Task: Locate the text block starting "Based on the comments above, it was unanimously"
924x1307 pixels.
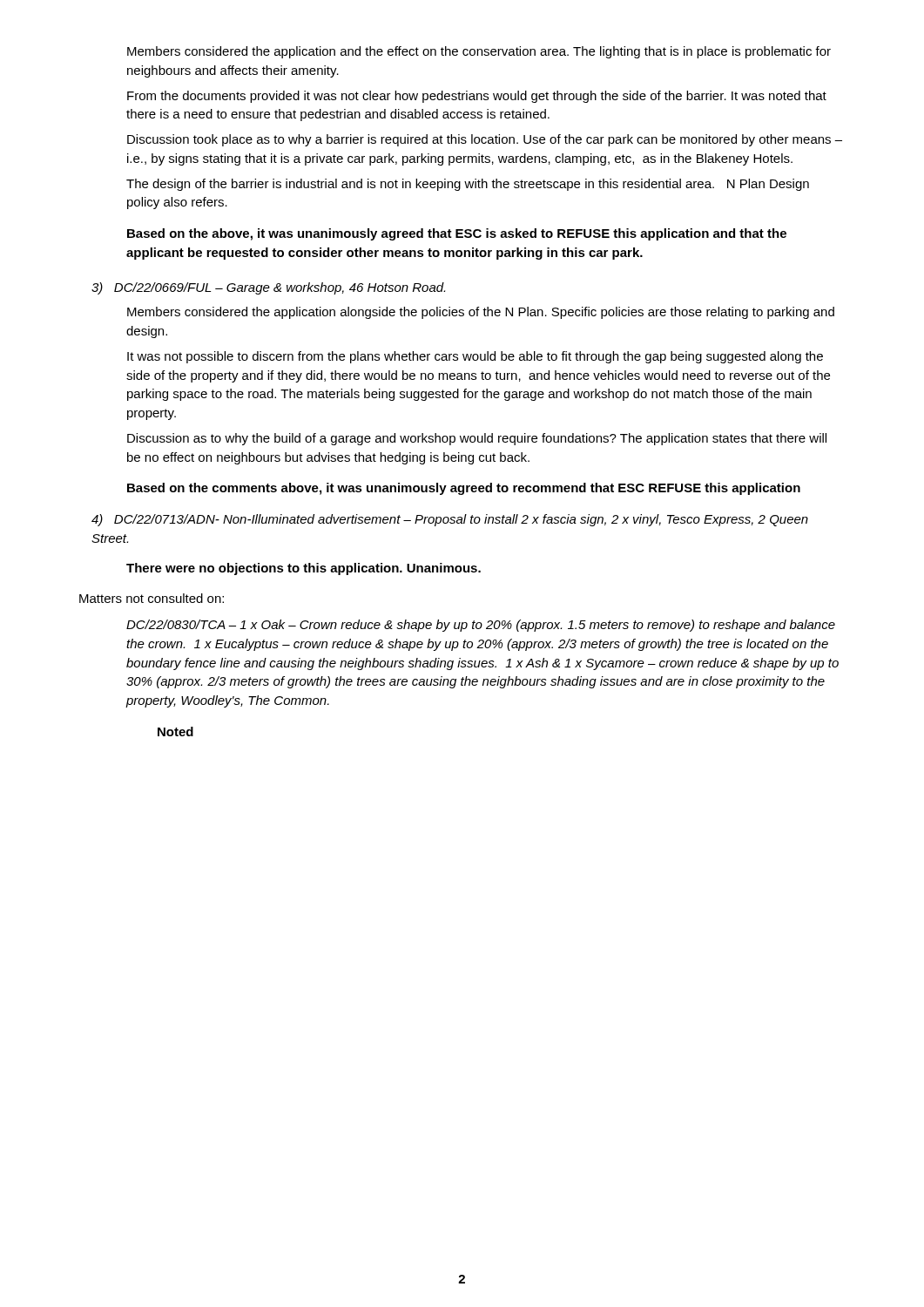Action: [463, 488]
